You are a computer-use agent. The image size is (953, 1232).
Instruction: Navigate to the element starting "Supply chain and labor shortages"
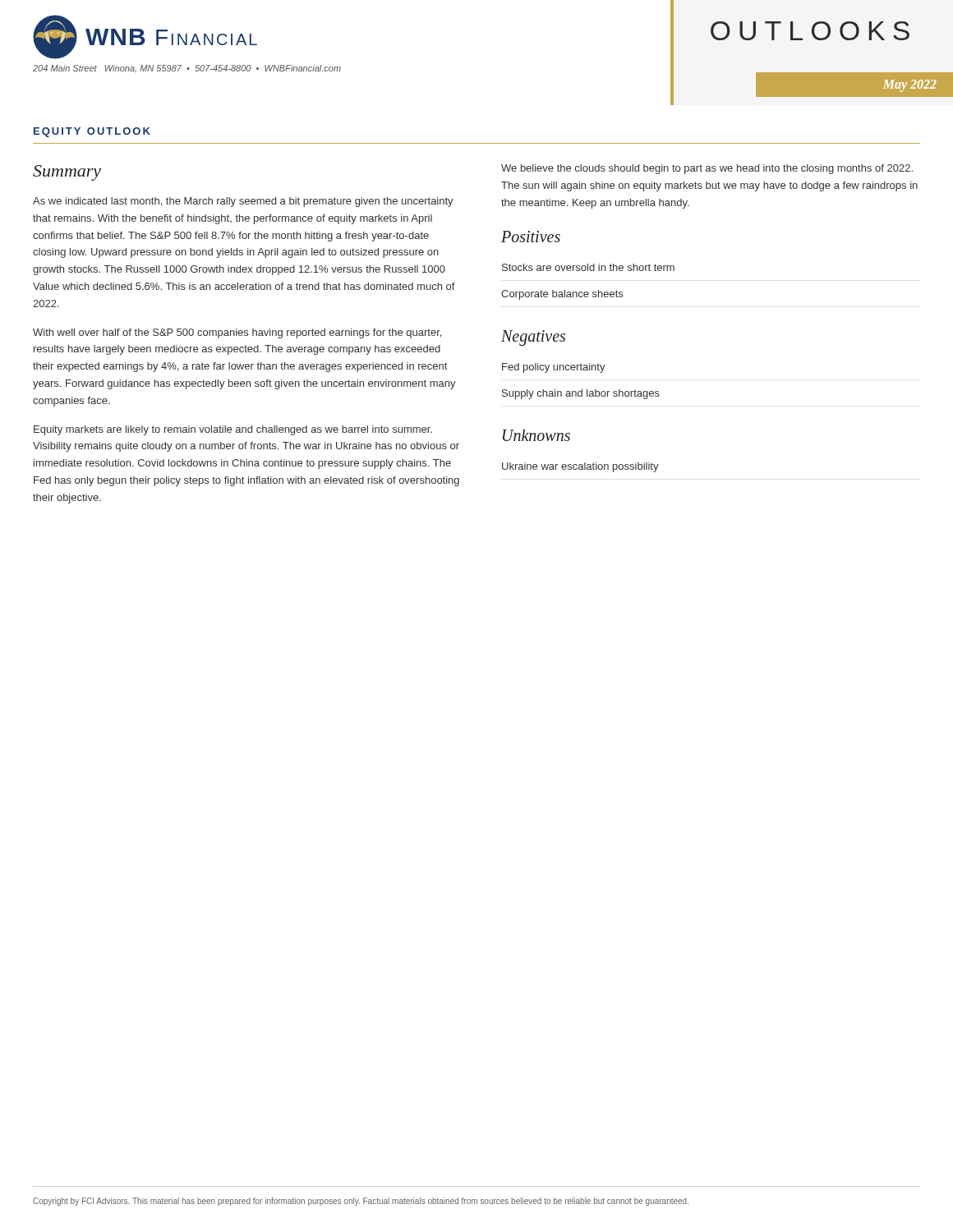point(580,393)
